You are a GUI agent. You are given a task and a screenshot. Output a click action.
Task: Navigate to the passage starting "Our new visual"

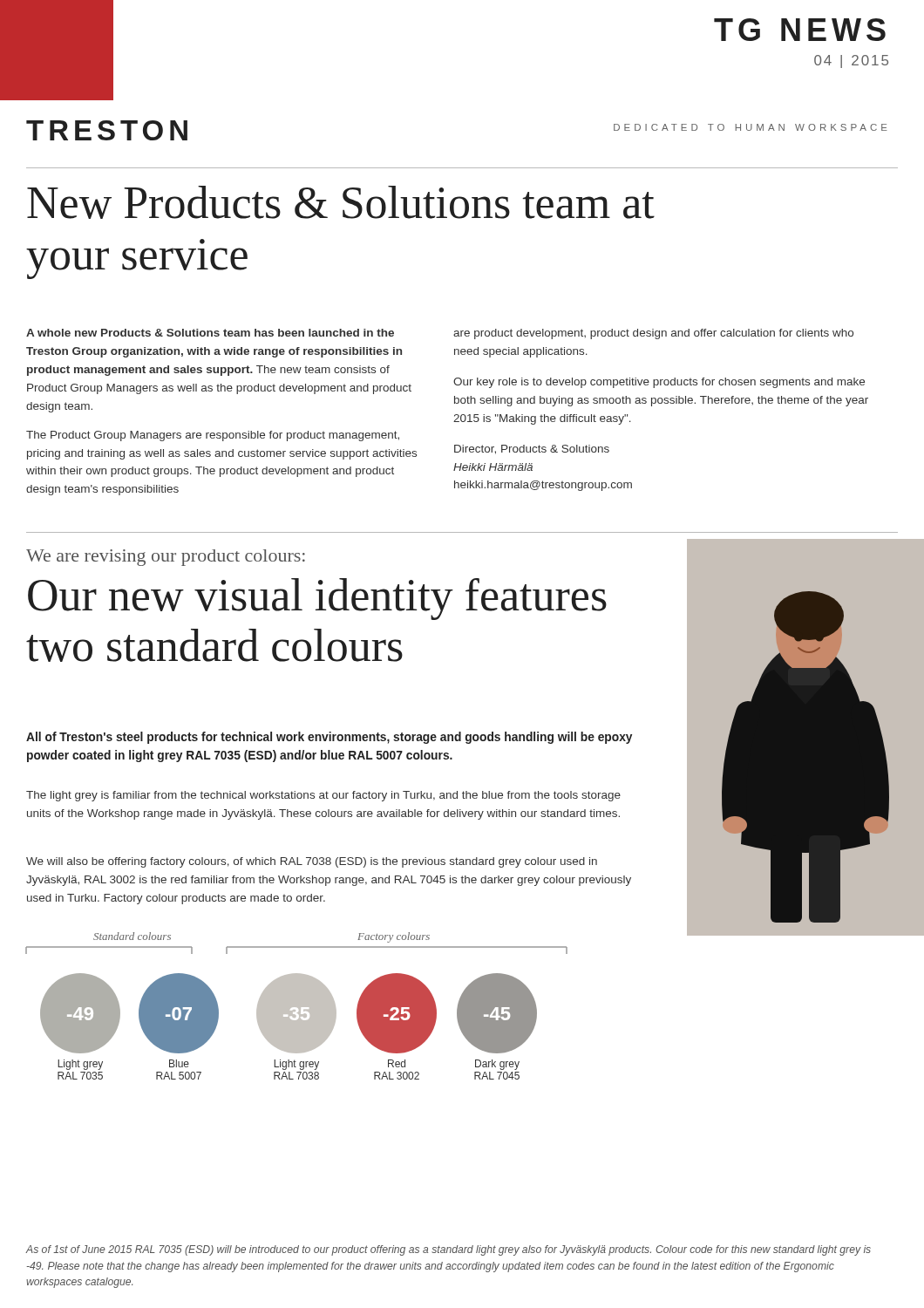[317, 621]
